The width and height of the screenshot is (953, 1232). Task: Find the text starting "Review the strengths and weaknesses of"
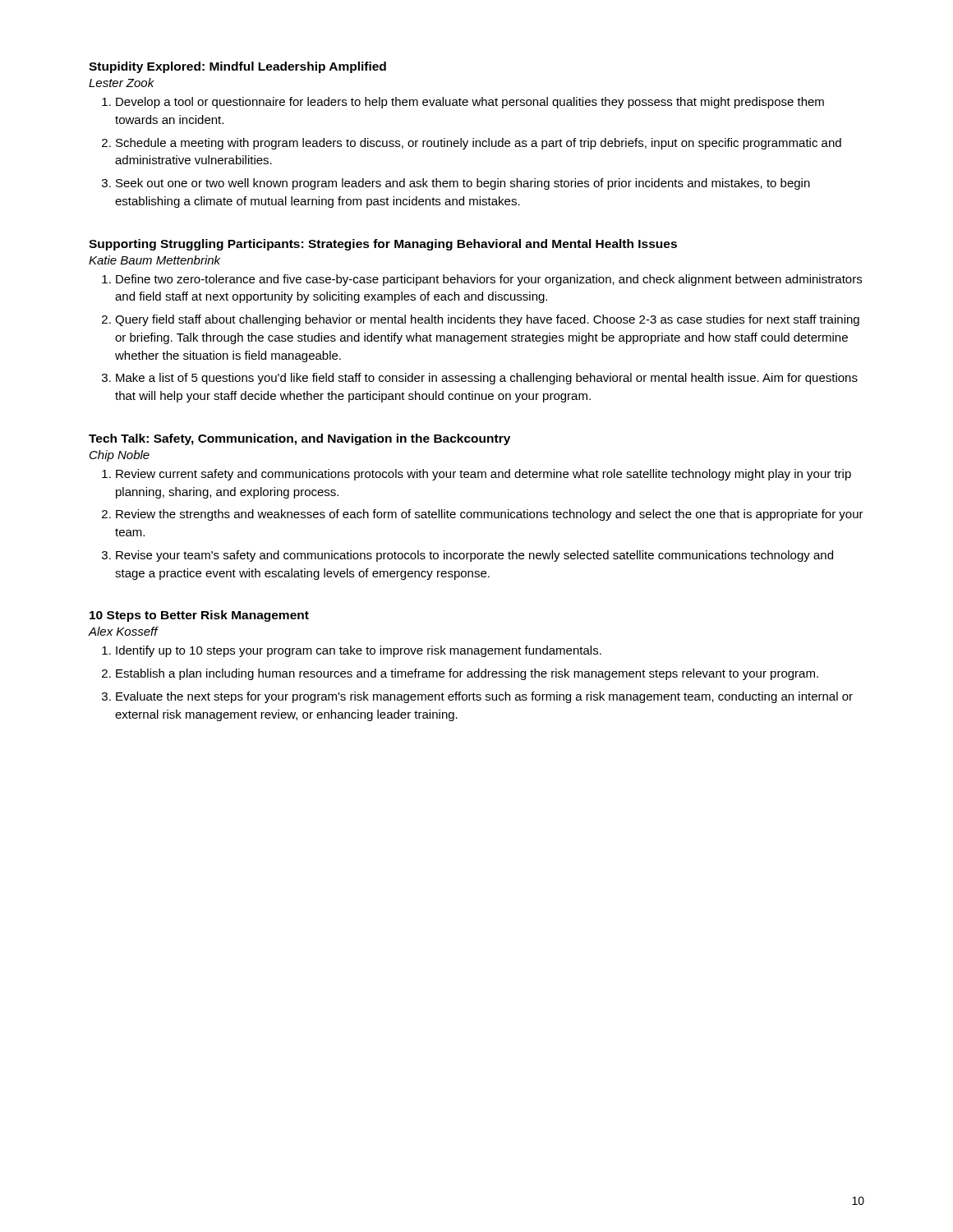489,523
